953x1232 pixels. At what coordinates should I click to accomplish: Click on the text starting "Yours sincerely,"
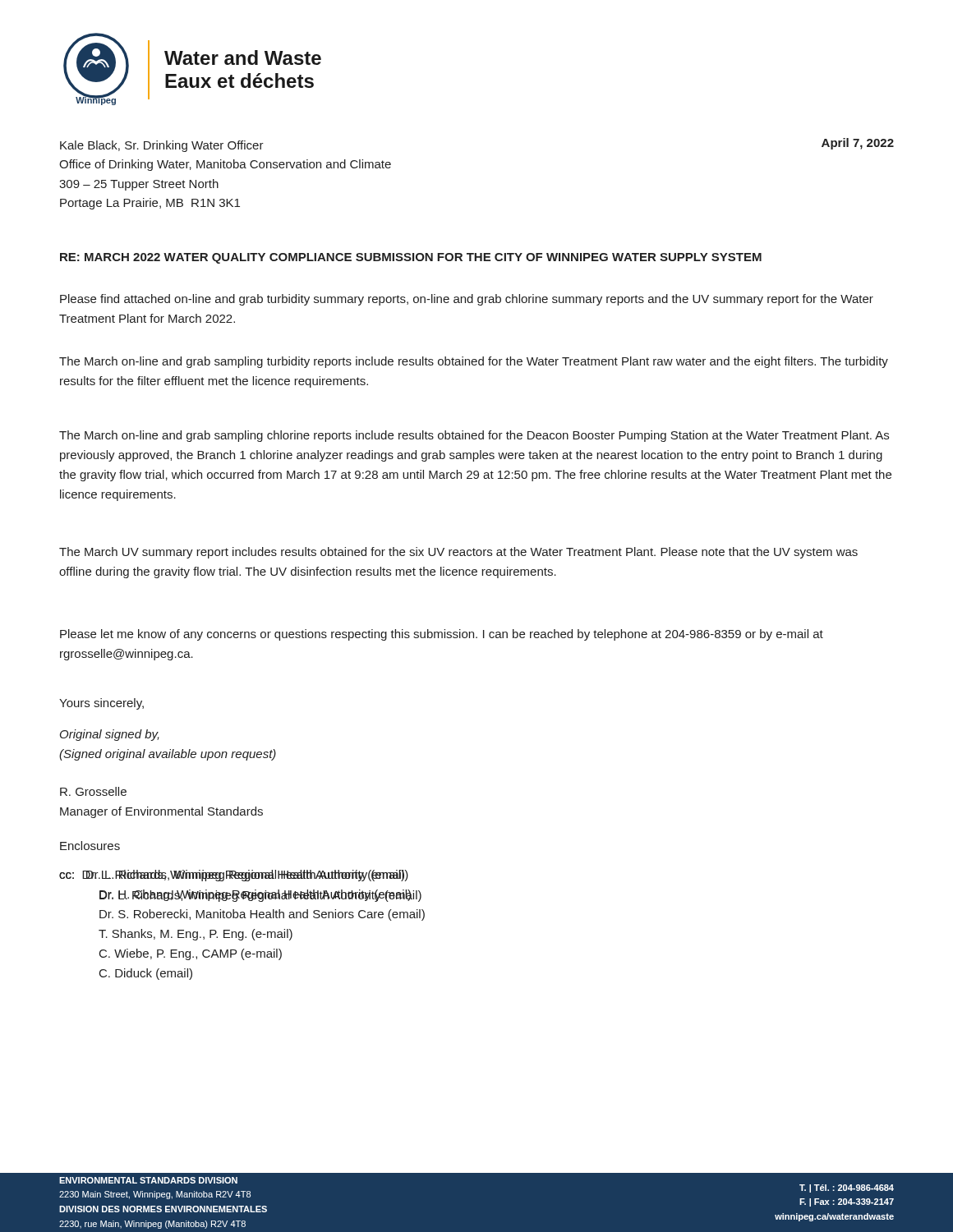click(x=102, y=703)
